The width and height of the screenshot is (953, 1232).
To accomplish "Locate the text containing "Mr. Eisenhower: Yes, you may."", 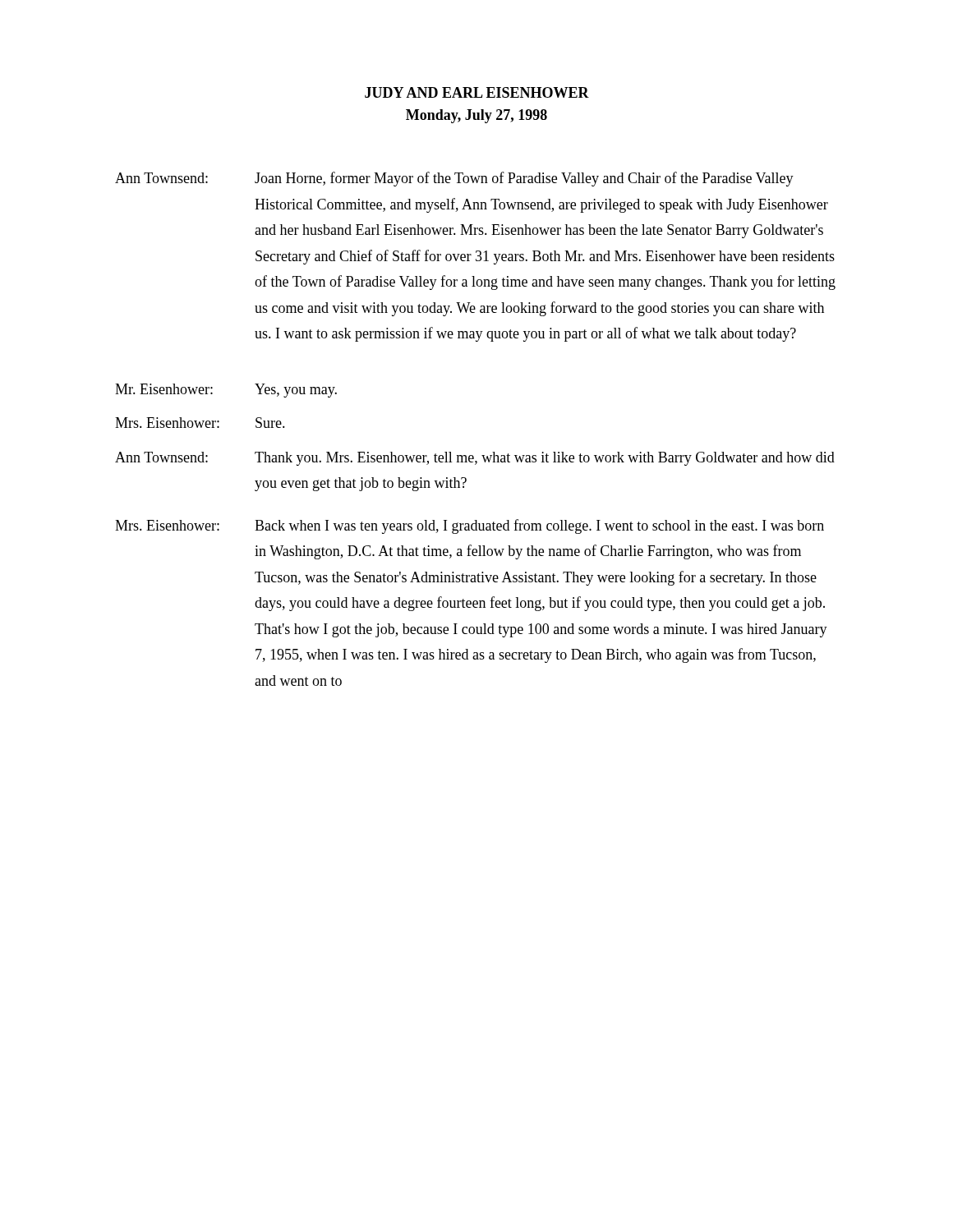I will pos(179,391).
